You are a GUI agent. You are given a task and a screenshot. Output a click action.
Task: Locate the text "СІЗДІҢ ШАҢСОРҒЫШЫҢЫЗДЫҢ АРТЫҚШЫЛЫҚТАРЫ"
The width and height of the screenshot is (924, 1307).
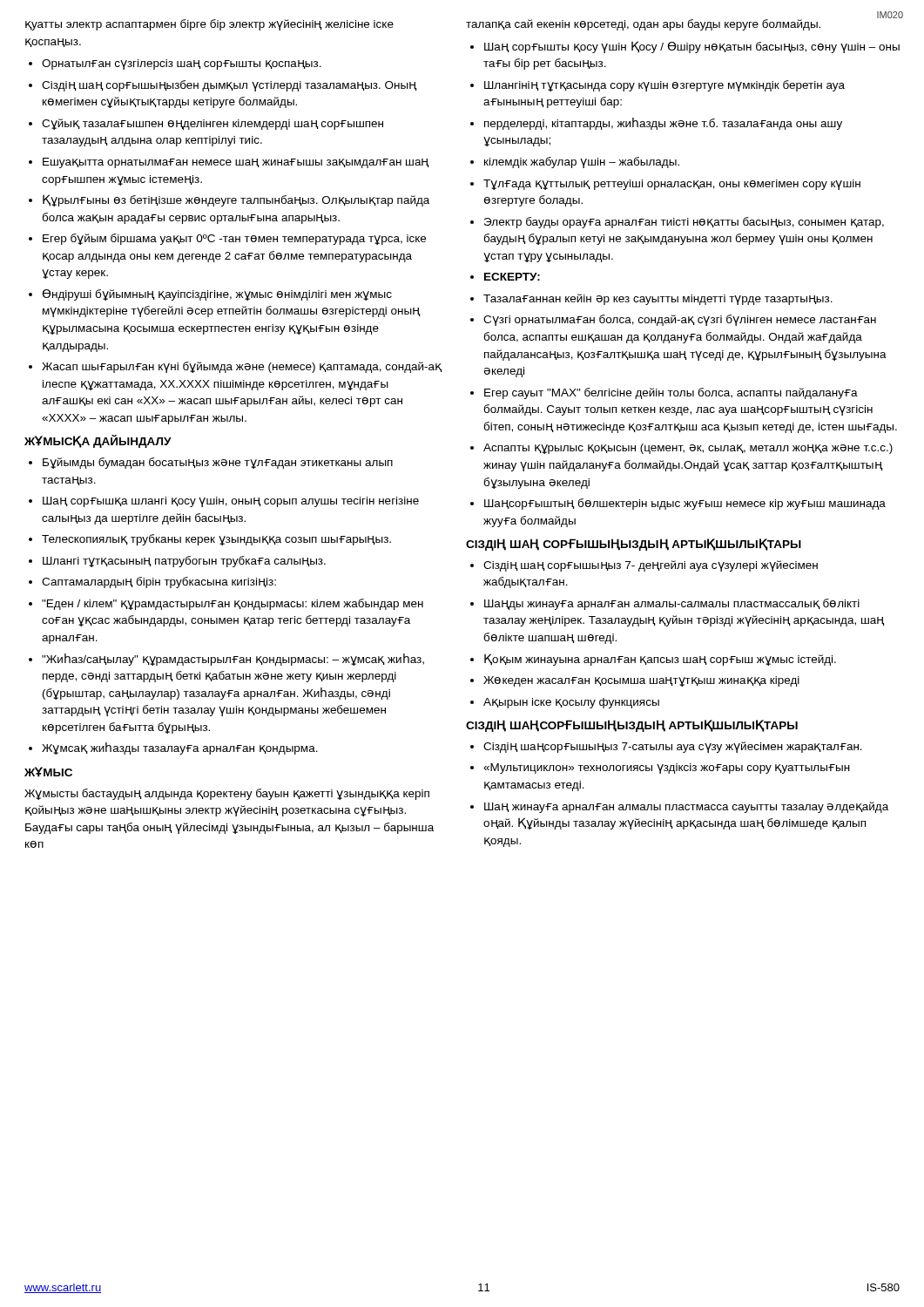[632, 726]
